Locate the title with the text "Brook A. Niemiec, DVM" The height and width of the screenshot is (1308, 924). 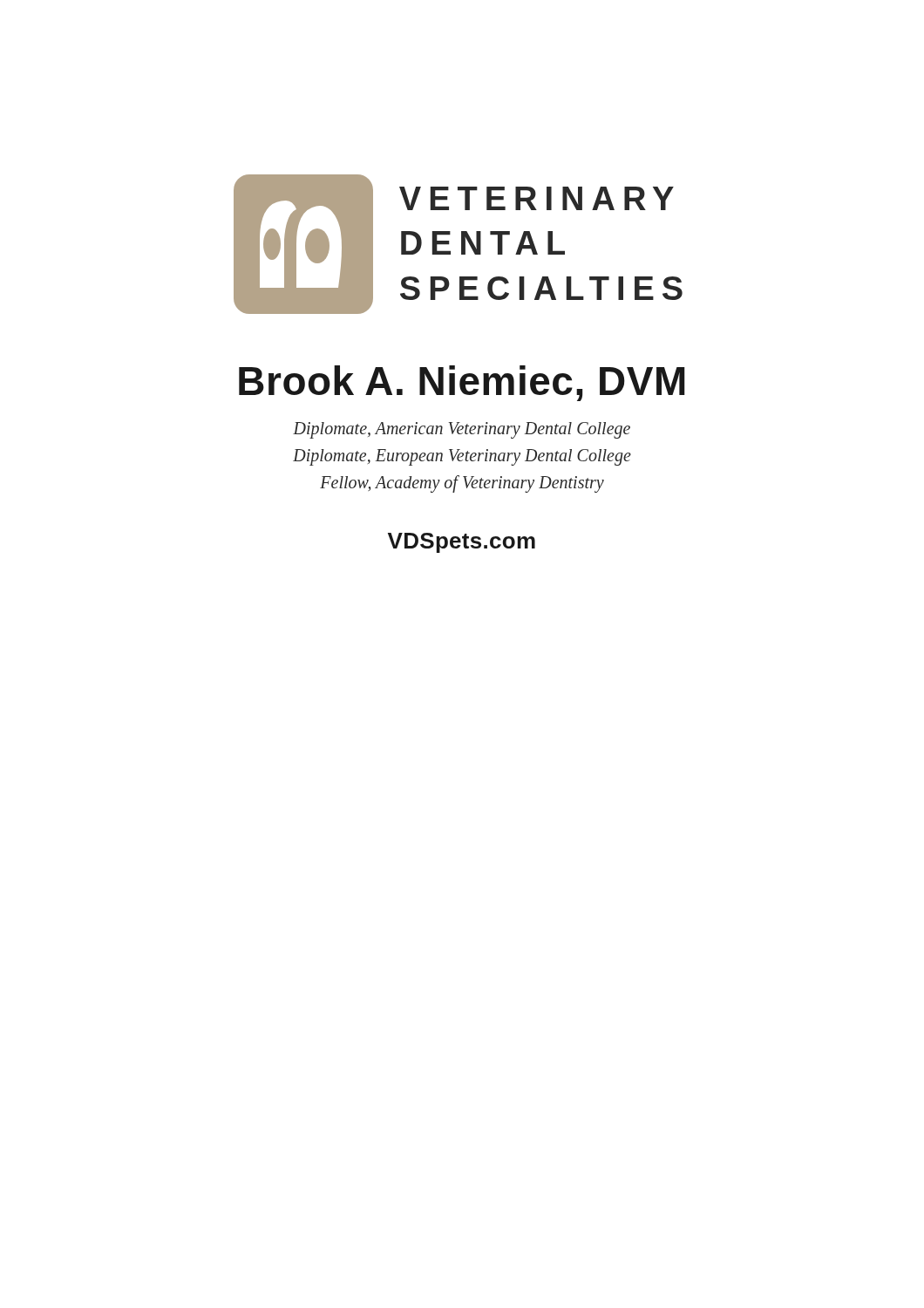click(462, 381)
